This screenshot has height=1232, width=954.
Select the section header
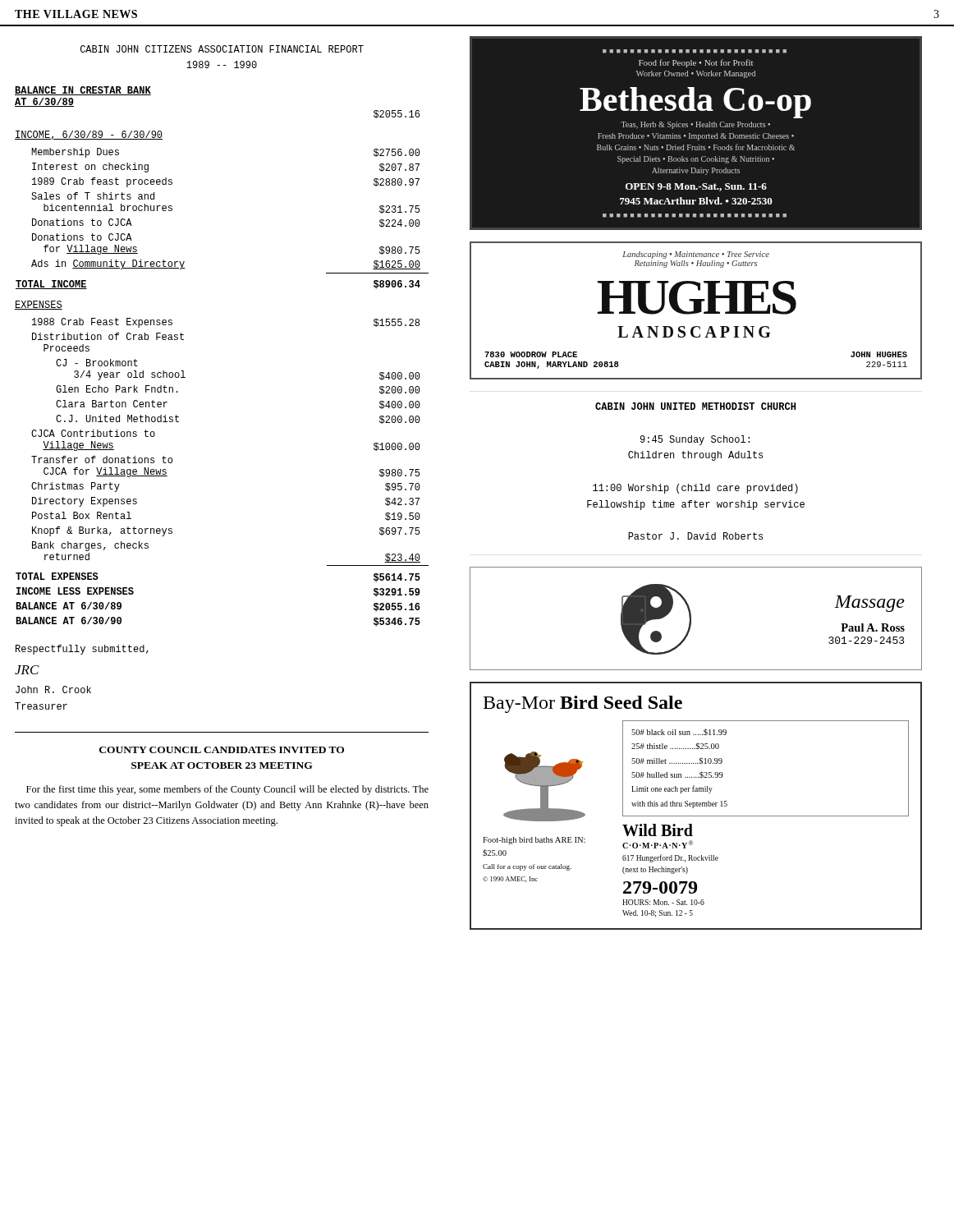[222, 758]
